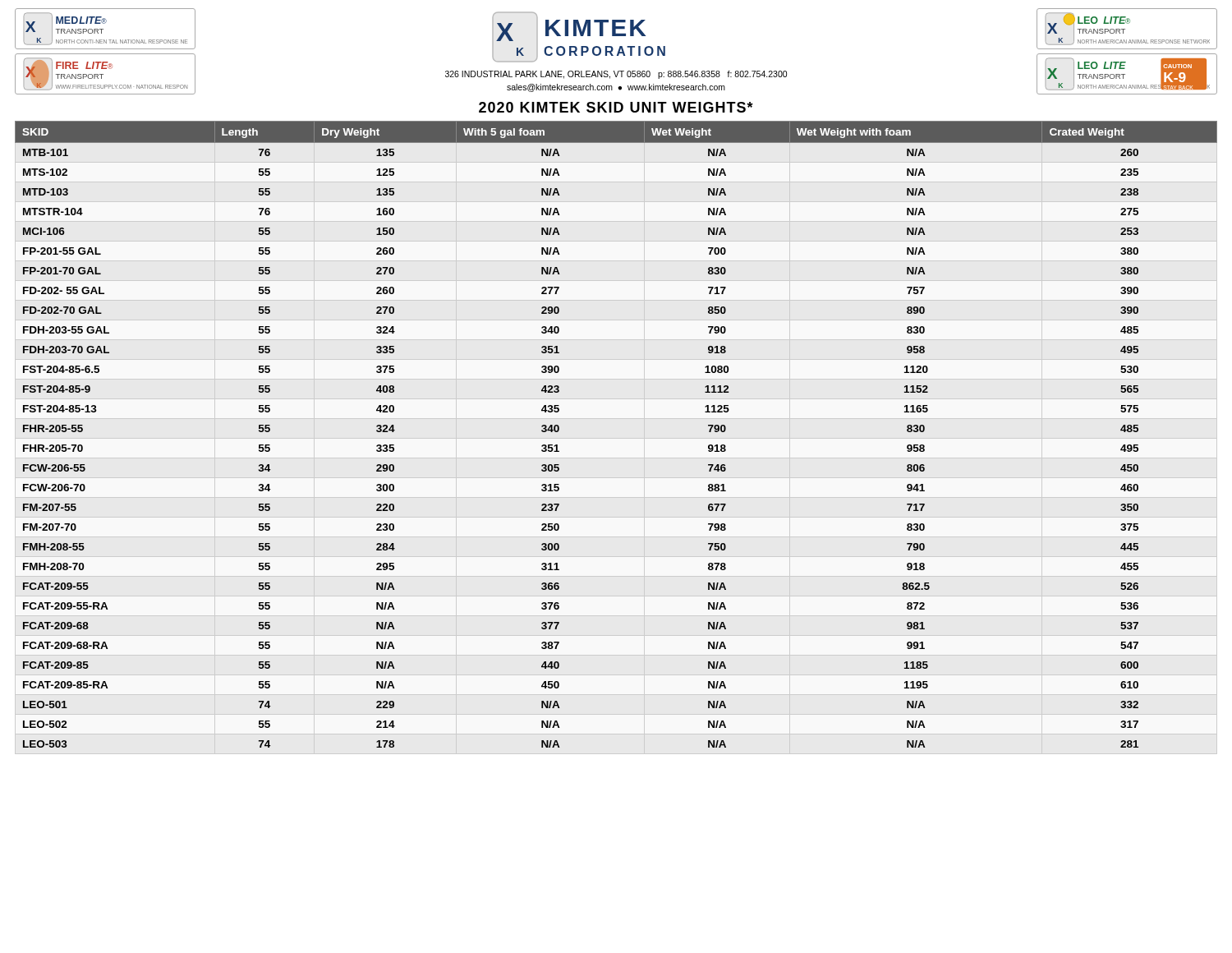1232x953 pixels.
Task: Point to the text block starting "2020 KIMTEK SKID UNIT WEIGHTS*"
Action: 616,108
